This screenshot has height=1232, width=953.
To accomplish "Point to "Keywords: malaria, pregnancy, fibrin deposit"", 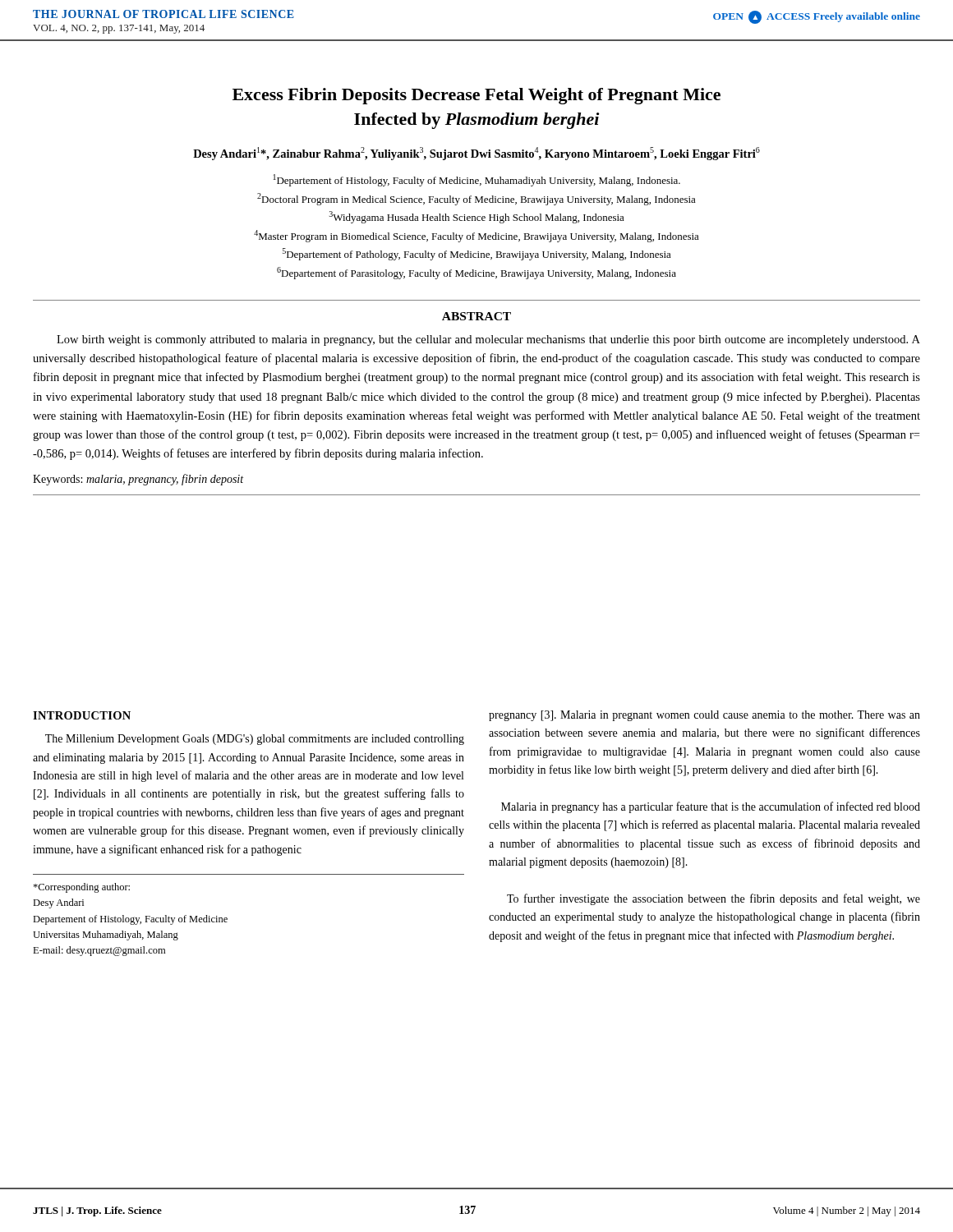I will [138, 479].
